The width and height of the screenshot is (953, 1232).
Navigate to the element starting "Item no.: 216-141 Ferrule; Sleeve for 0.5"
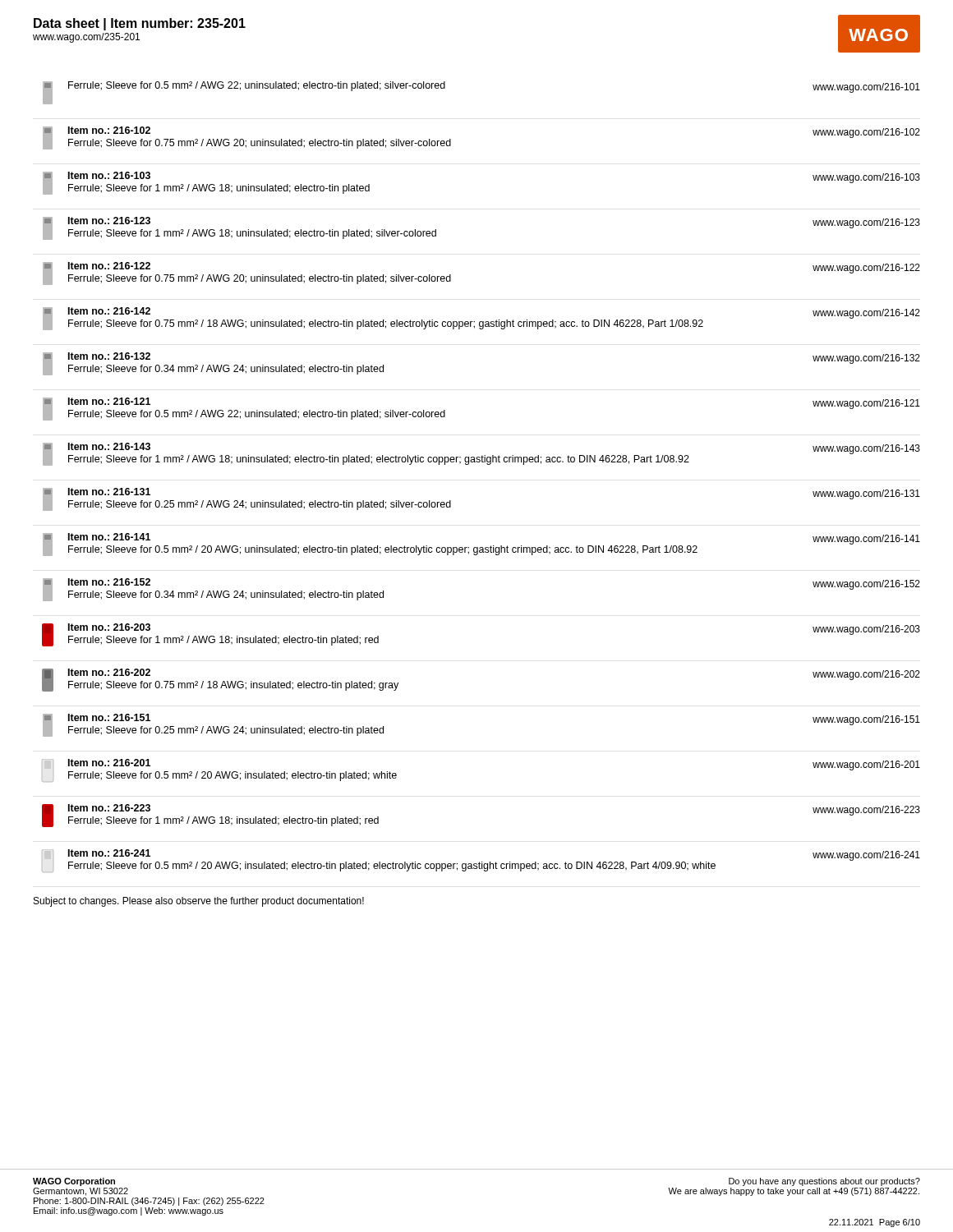476,545
